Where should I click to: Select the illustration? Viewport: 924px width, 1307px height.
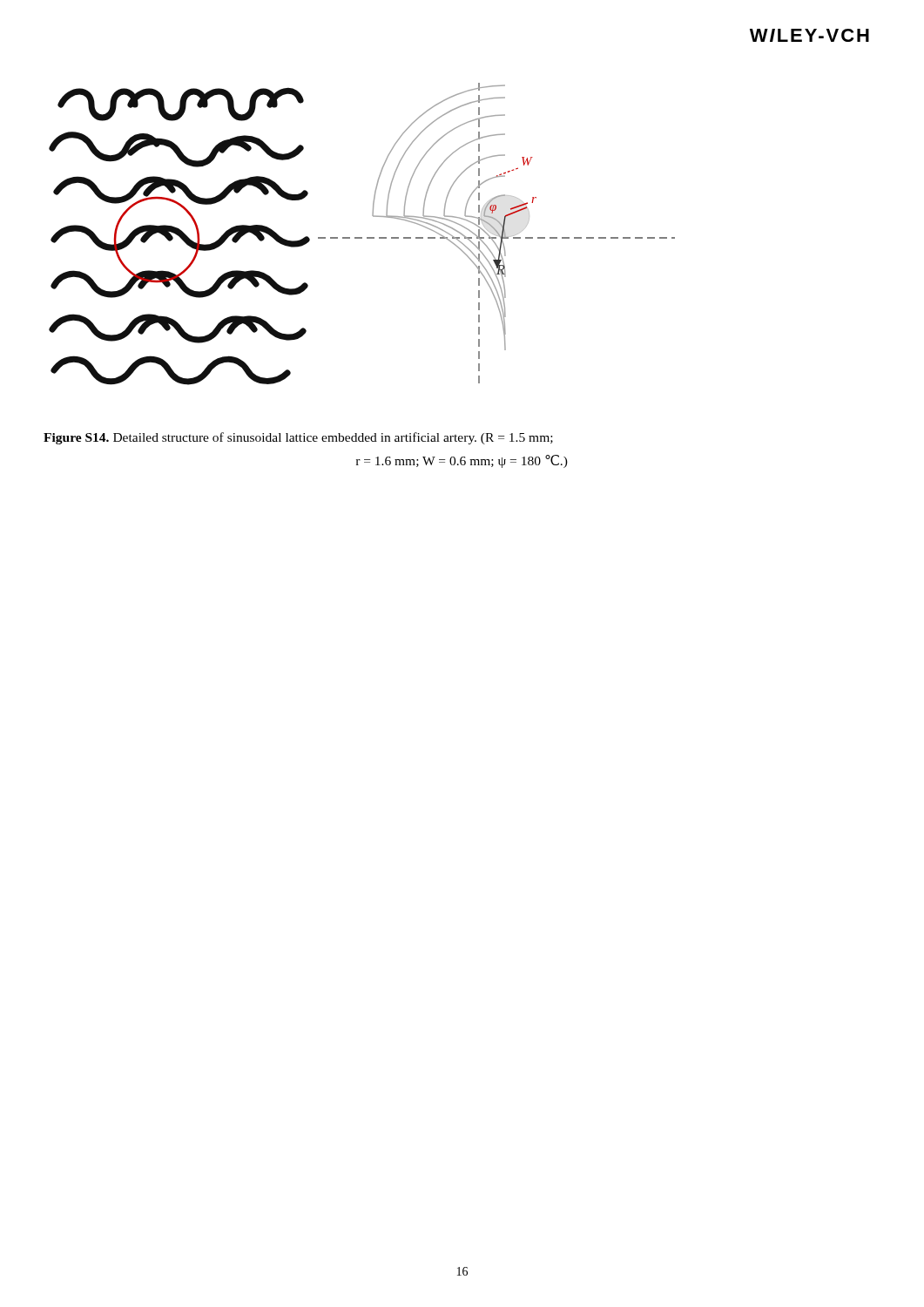361,235
